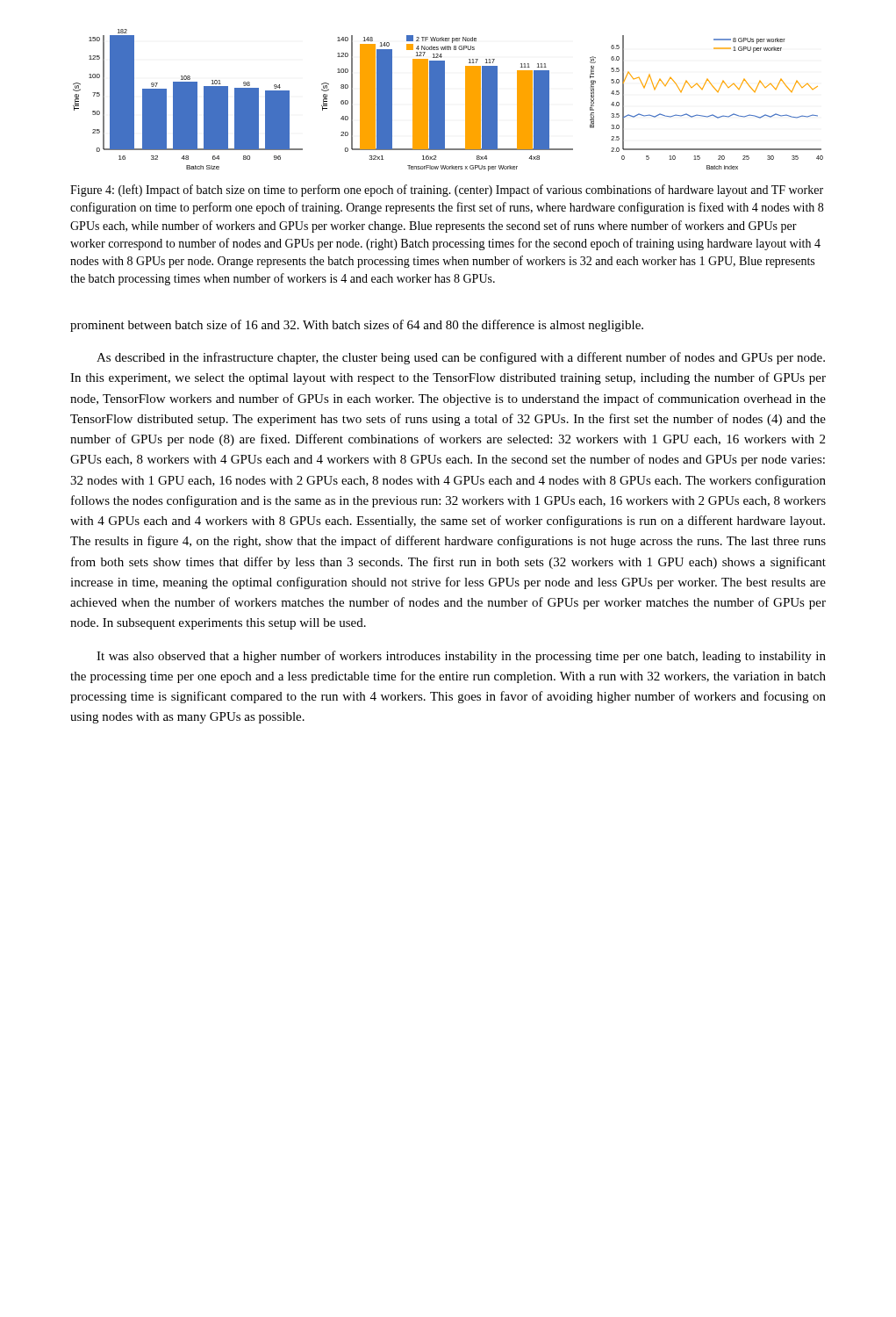This screenshot has width=896, height=1317.
Task: Select the passage starting "As described in"
Action: pyautogui.click(x=448, y=490)
